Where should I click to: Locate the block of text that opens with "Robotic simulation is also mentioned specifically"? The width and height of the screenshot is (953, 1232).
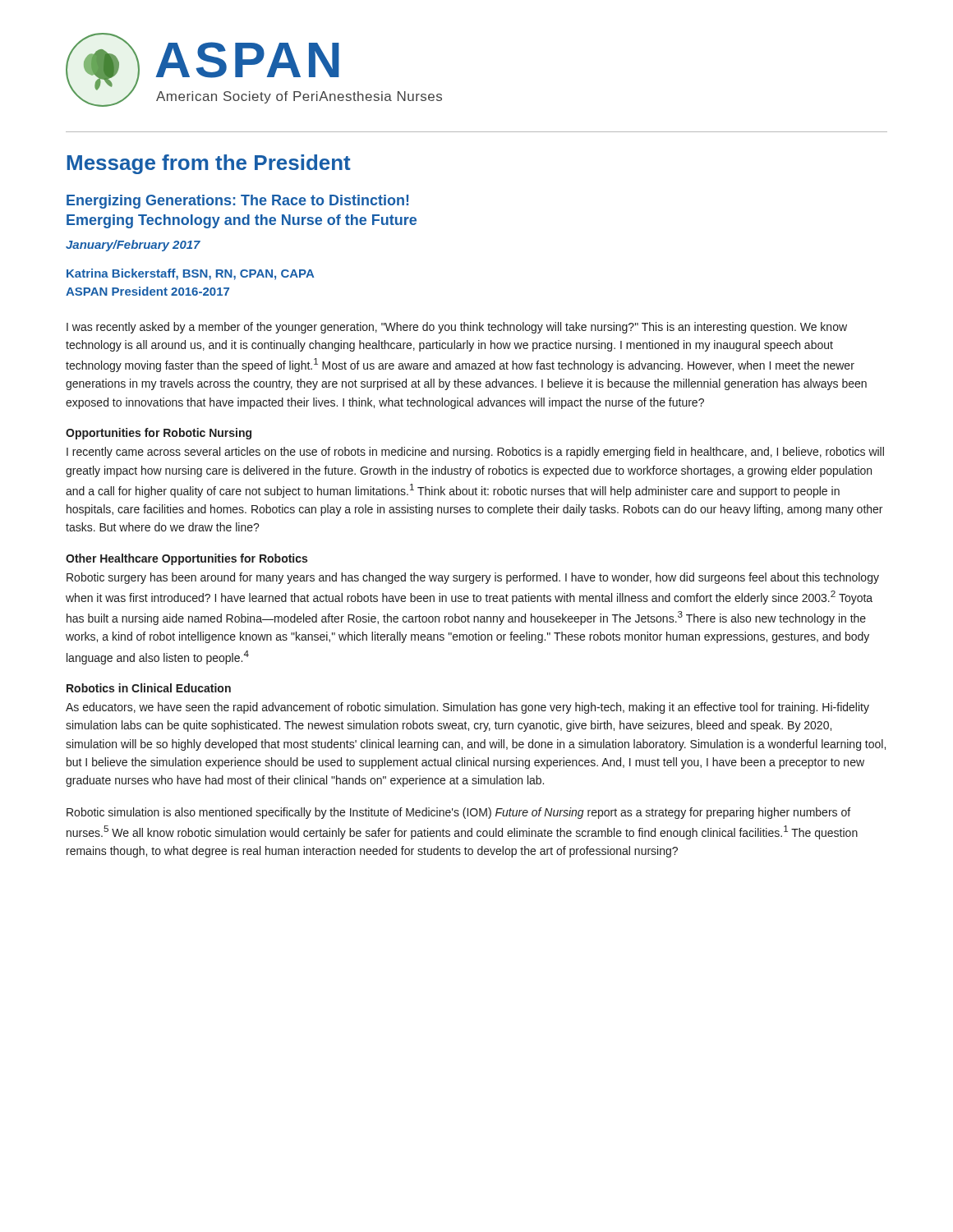pyautogui.click(x=462, y=832)
